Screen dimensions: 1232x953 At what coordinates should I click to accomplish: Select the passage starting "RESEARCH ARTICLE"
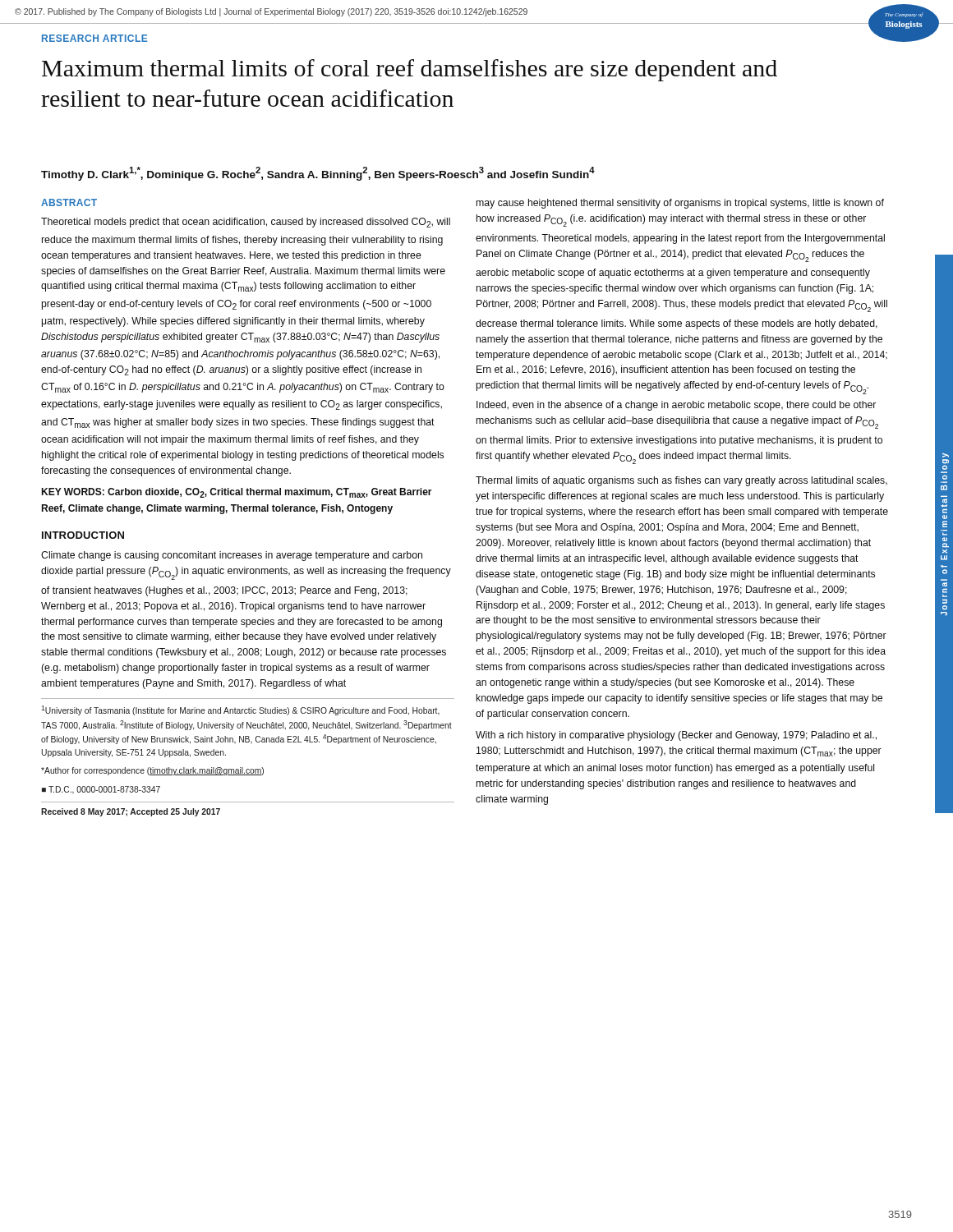click(95, 39)
